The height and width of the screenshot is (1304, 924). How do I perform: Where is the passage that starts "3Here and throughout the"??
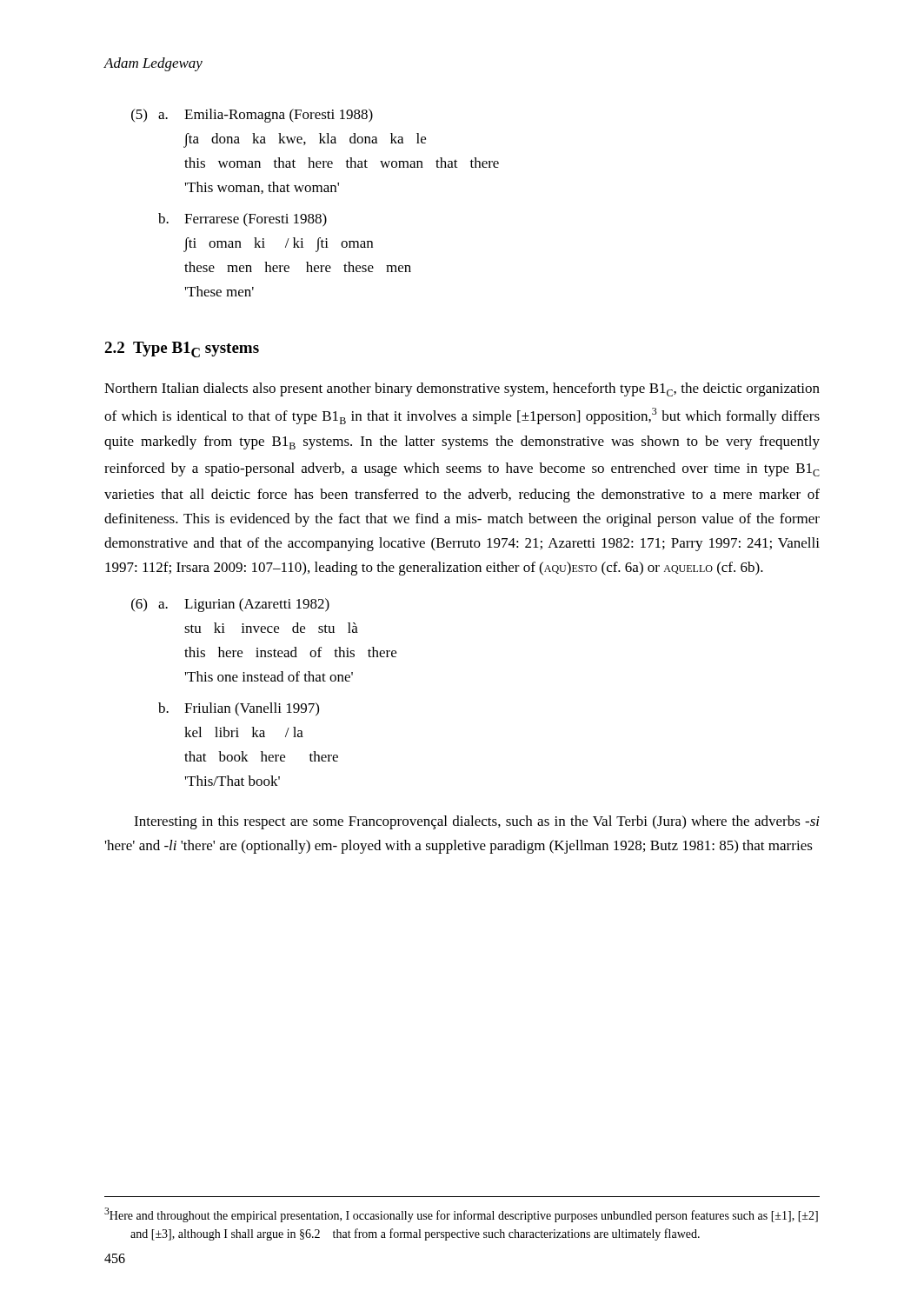click(x=462, y=1224)
